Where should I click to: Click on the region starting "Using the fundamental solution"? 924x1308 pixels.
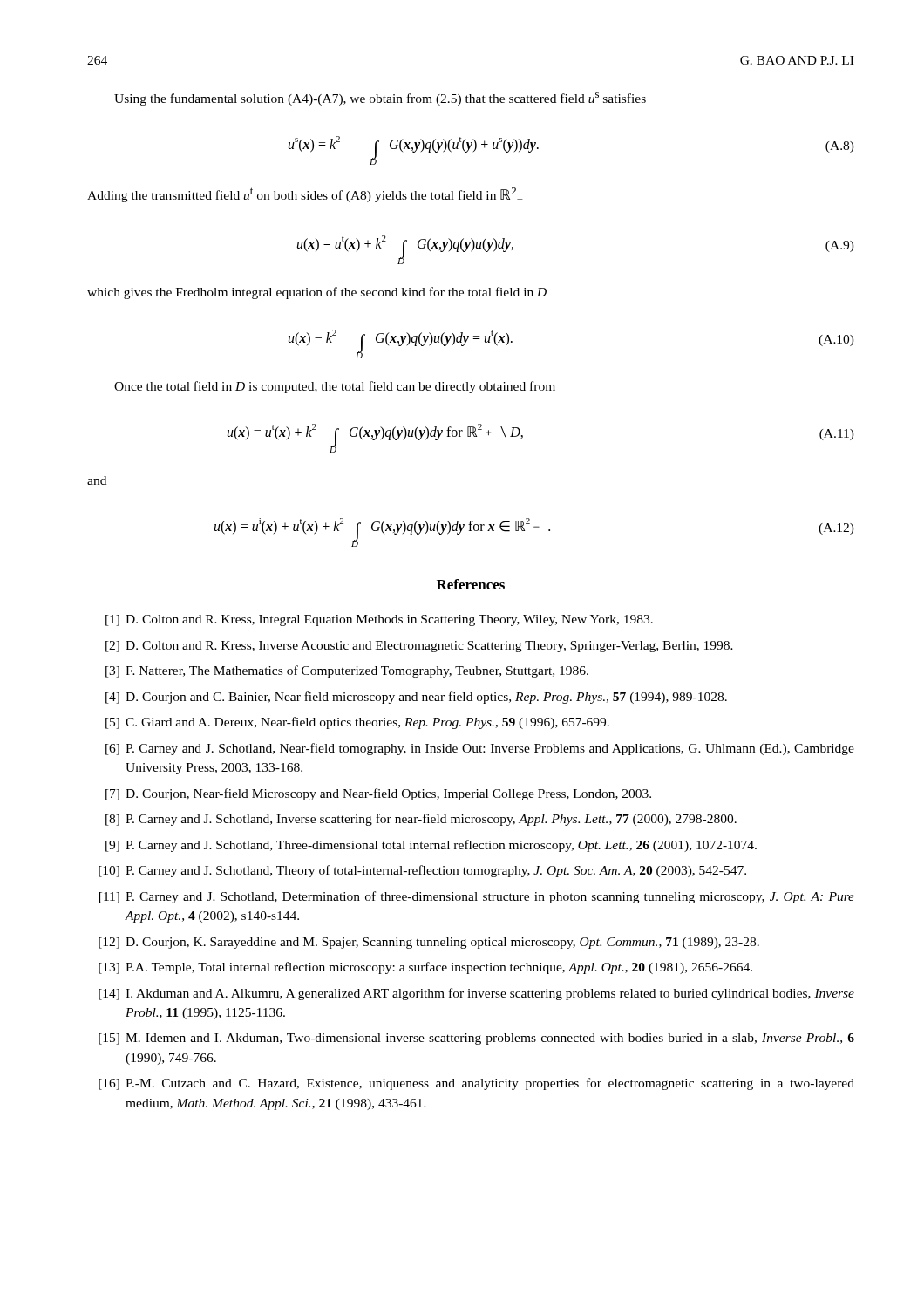(x=380, y=96)
